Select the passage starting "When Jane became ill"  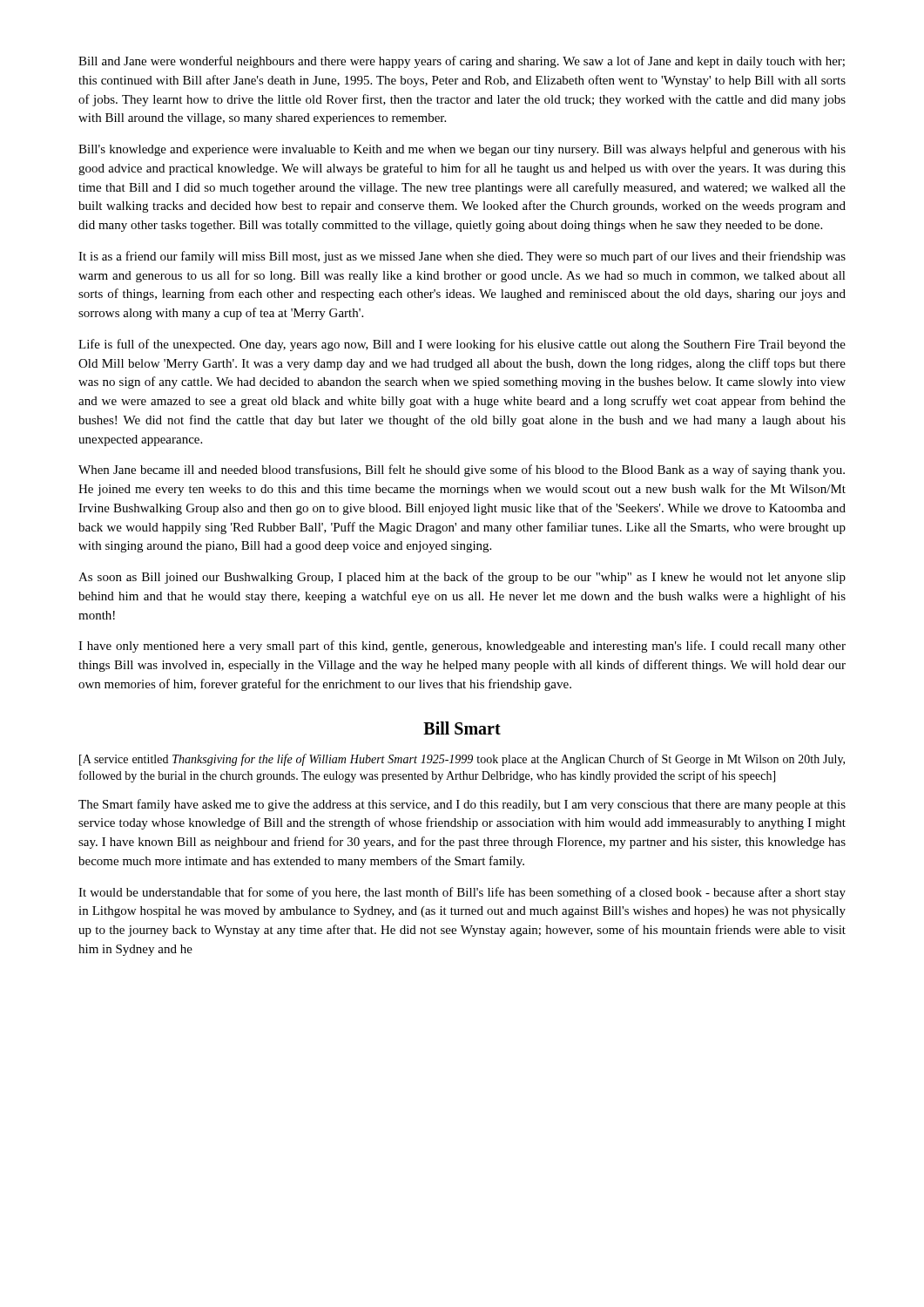tap(462, 508)
